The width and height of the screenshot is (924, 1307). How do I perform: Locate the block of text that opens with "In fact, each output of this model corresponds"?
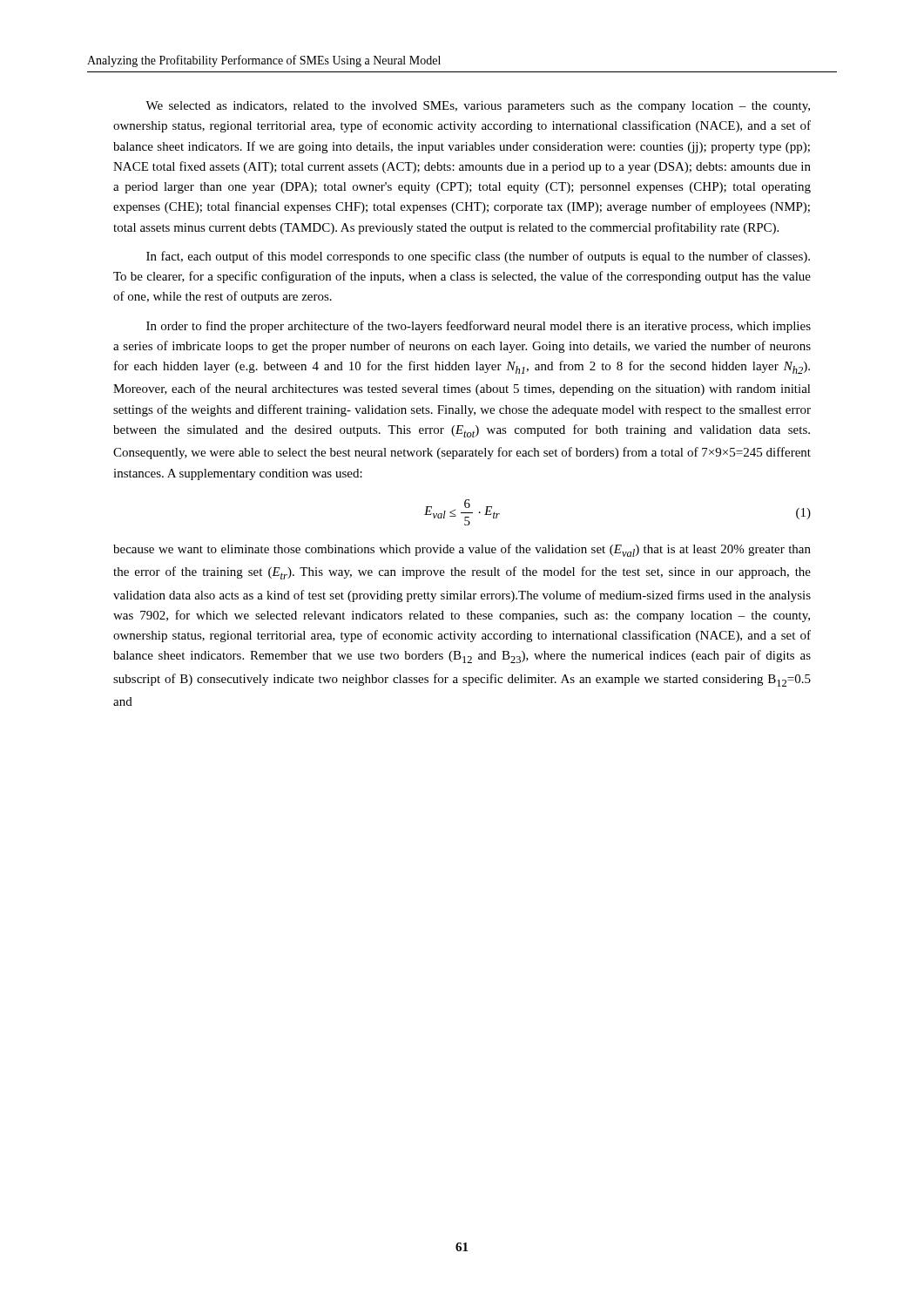[462, 277]
